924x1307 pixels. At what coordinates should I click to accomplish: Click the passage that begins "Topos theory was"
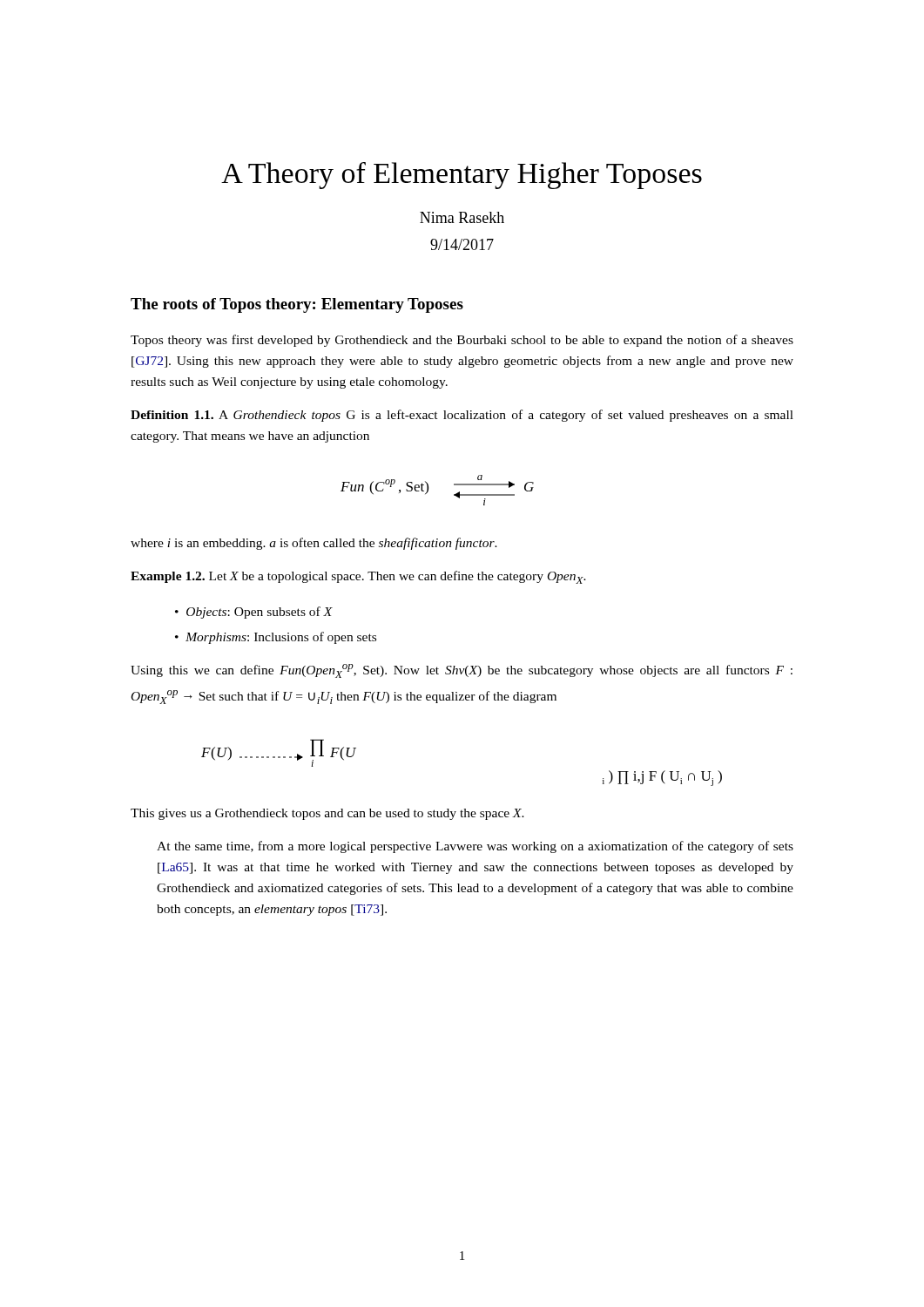462,360
